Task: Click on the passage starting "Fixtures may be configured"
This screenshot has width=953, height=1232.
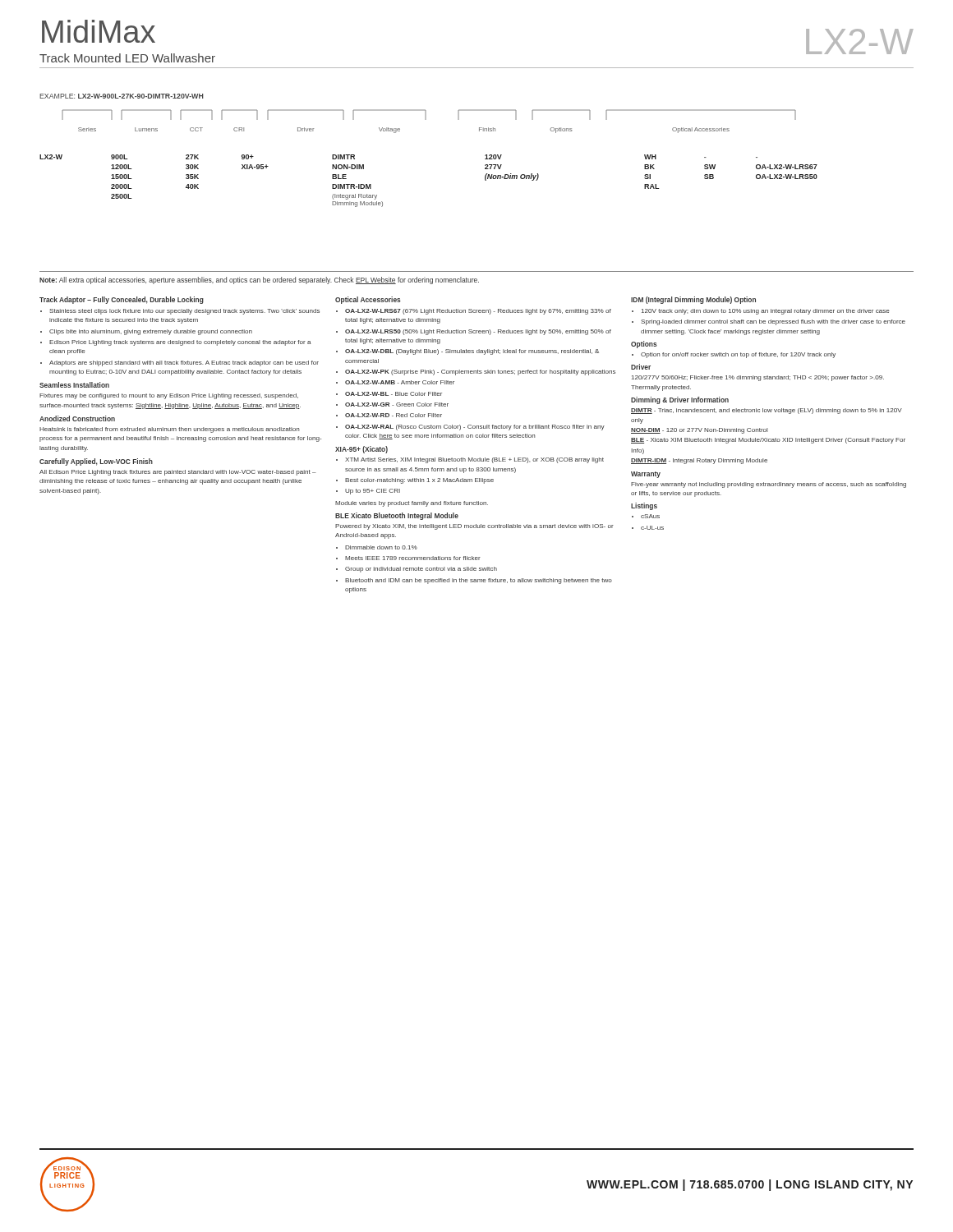Action: (170, 400)
